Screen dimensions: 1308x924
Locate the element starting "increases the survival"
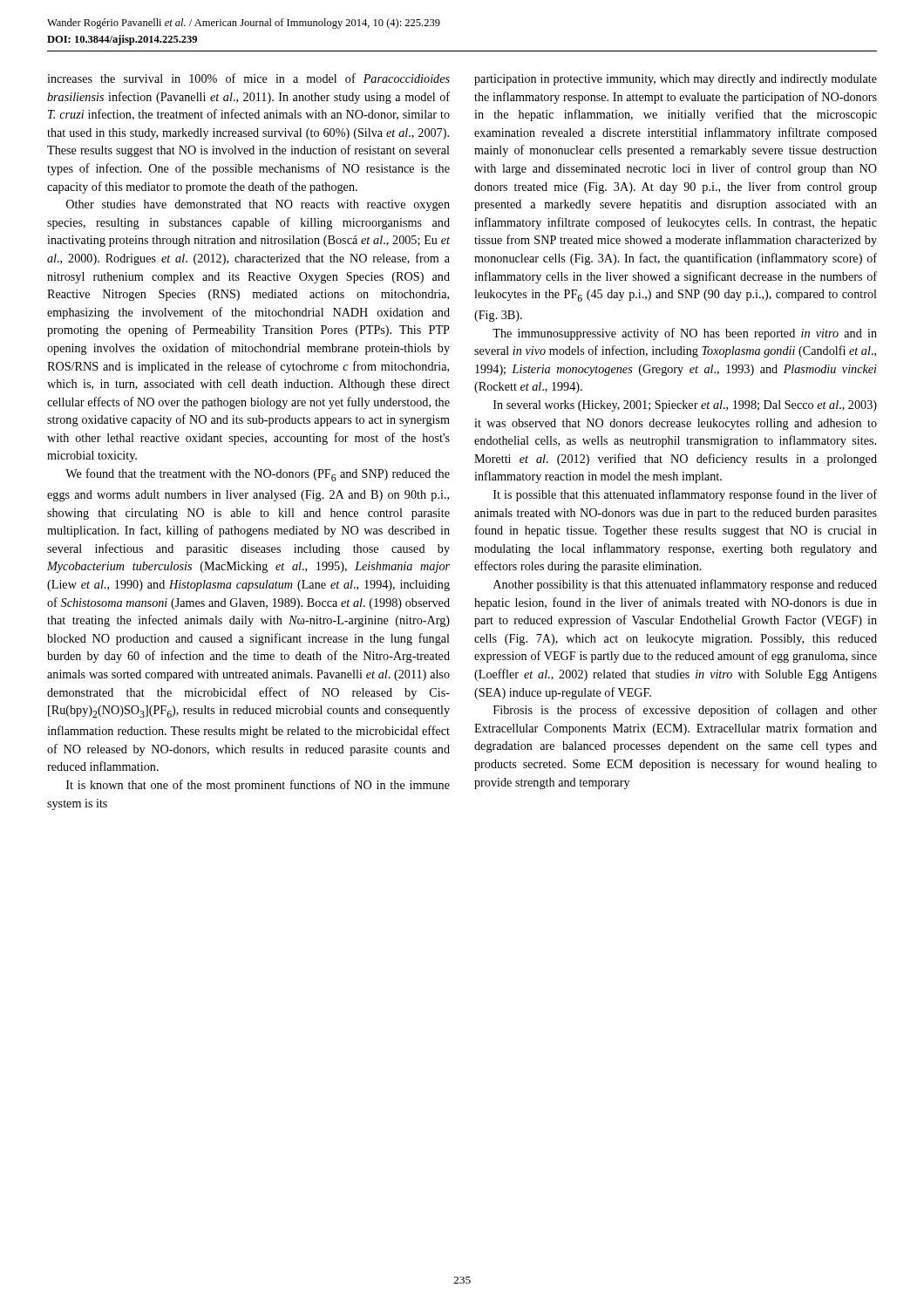(248, 133)
